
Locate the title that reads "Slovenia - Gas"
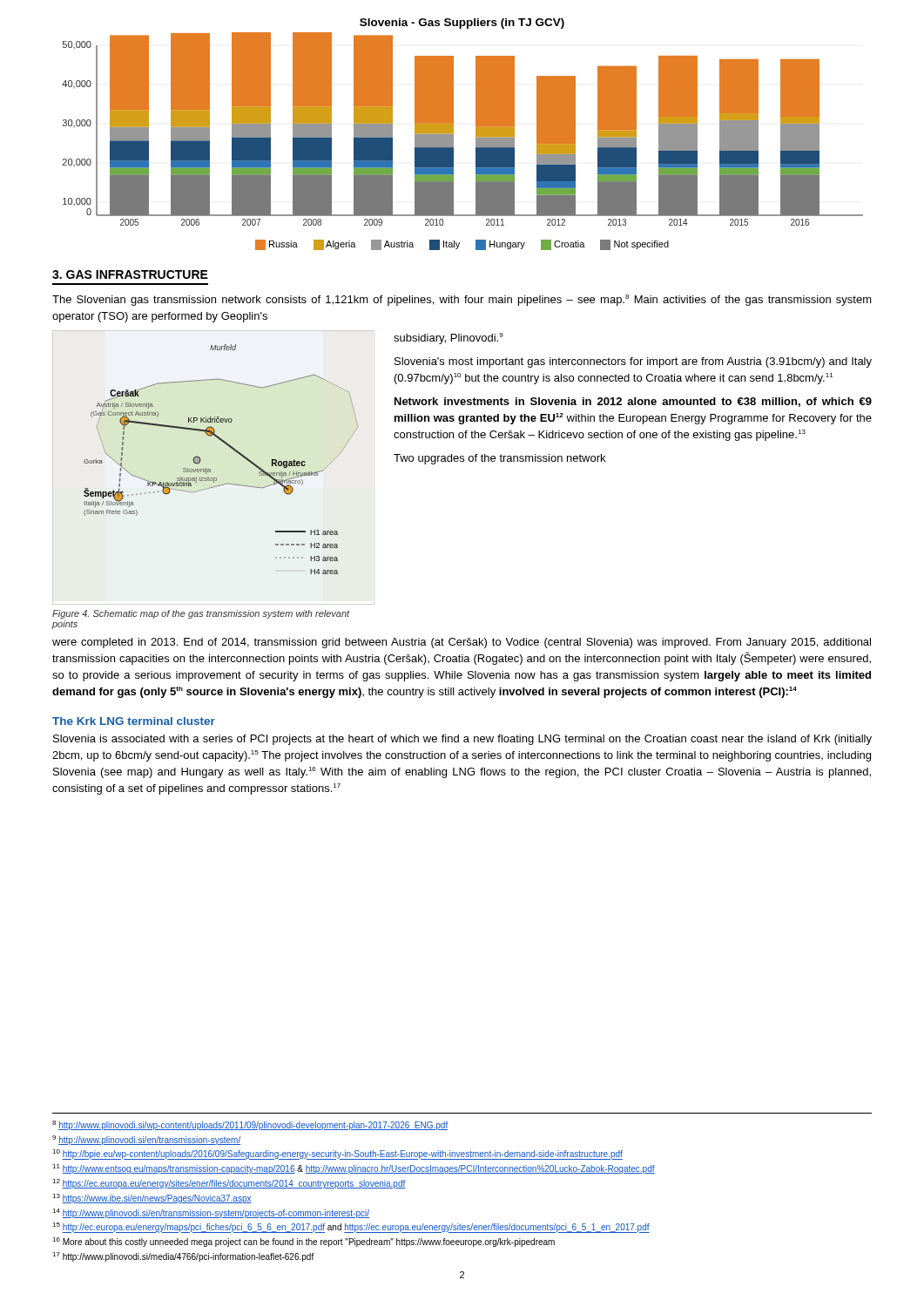(x=462, y=22)
